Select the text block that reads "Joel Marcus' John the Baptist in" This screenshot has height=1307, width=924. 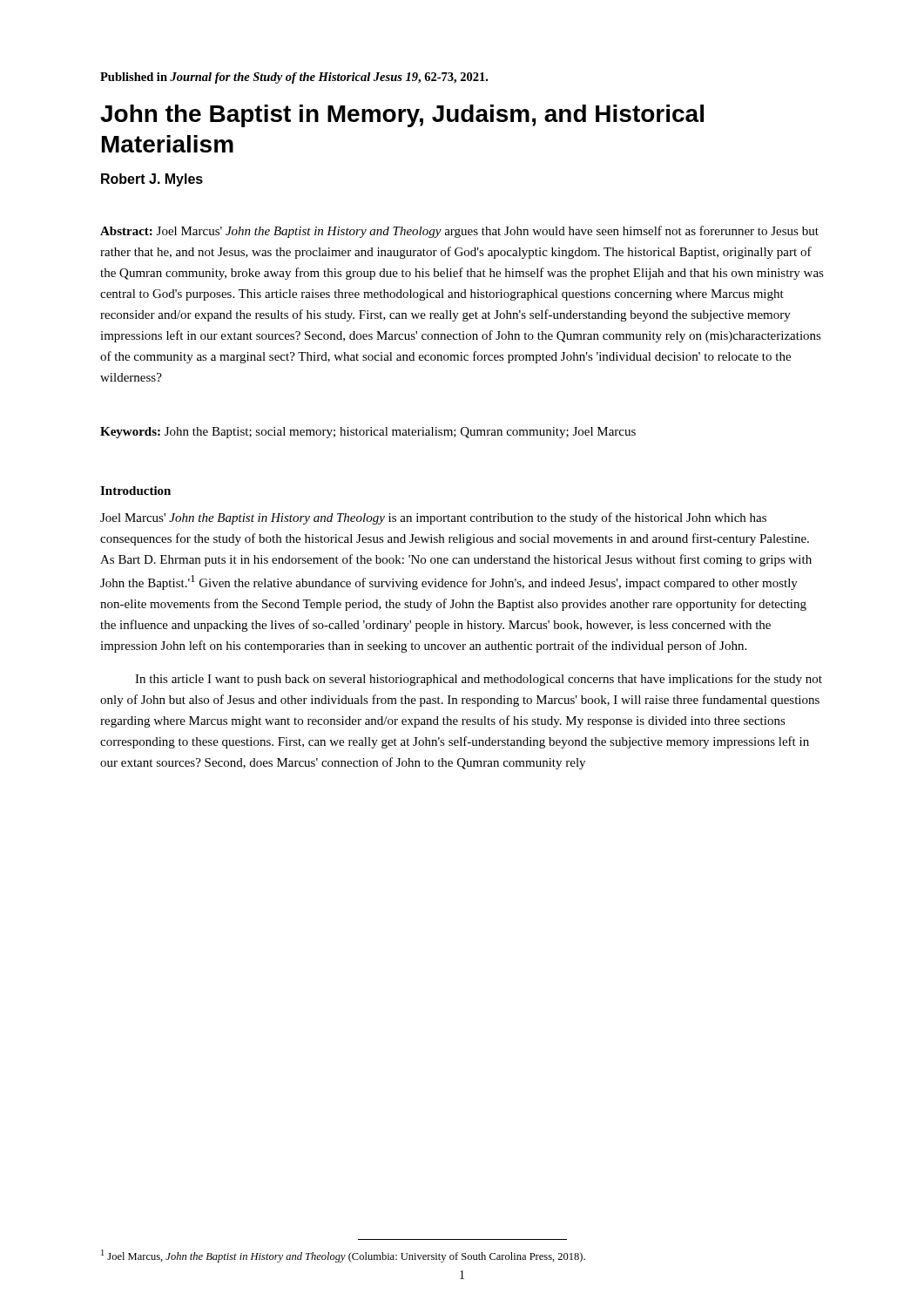coord(456,582)
